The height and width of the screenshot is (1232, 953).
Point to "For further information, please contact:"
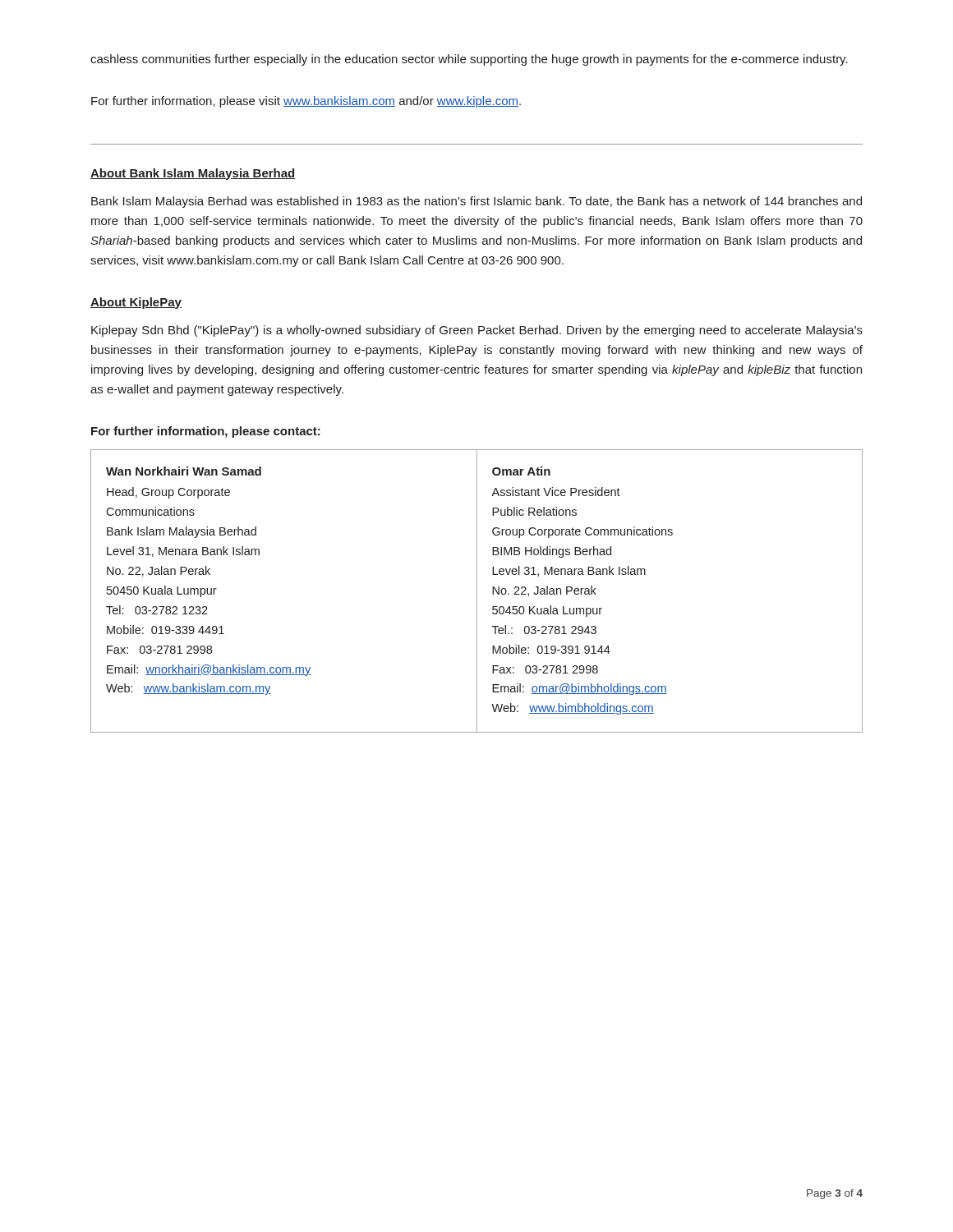pyautogui.click(x=206, y=430)
